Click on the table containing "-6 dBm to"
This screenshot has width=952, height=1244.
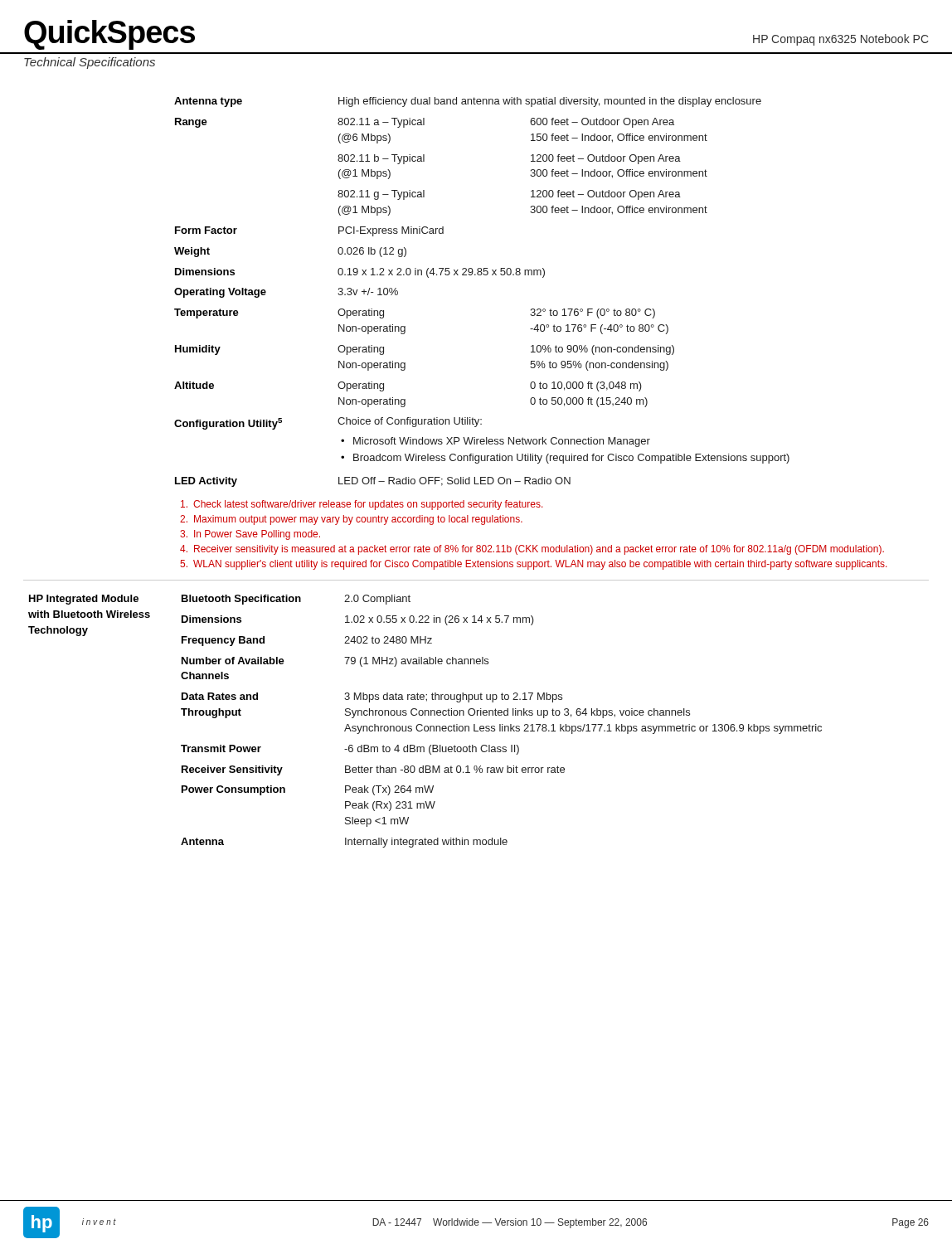pos(476,721)
